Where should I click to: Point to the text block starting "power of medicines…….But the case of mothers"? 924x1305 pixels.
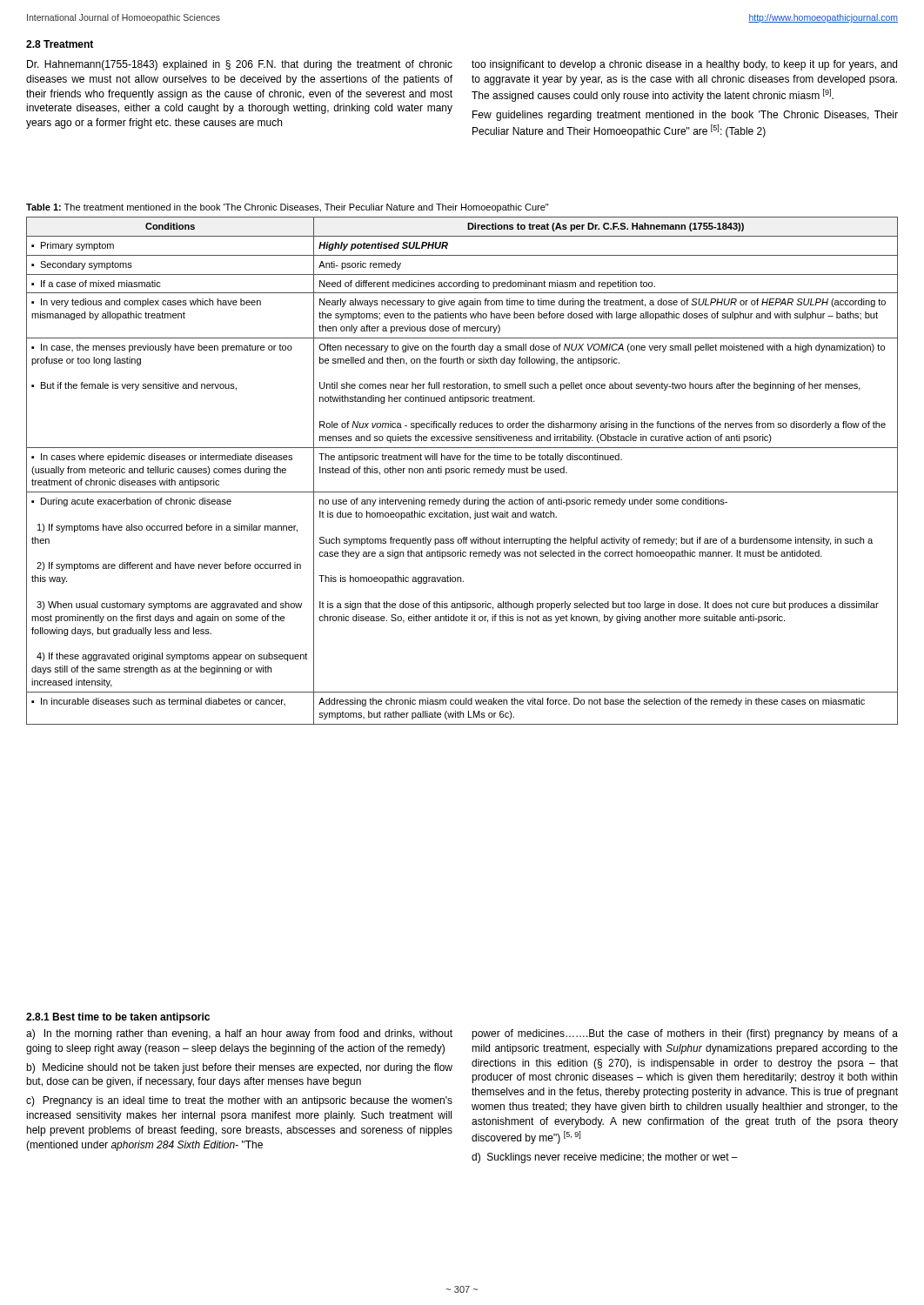tap(685, 1086)
